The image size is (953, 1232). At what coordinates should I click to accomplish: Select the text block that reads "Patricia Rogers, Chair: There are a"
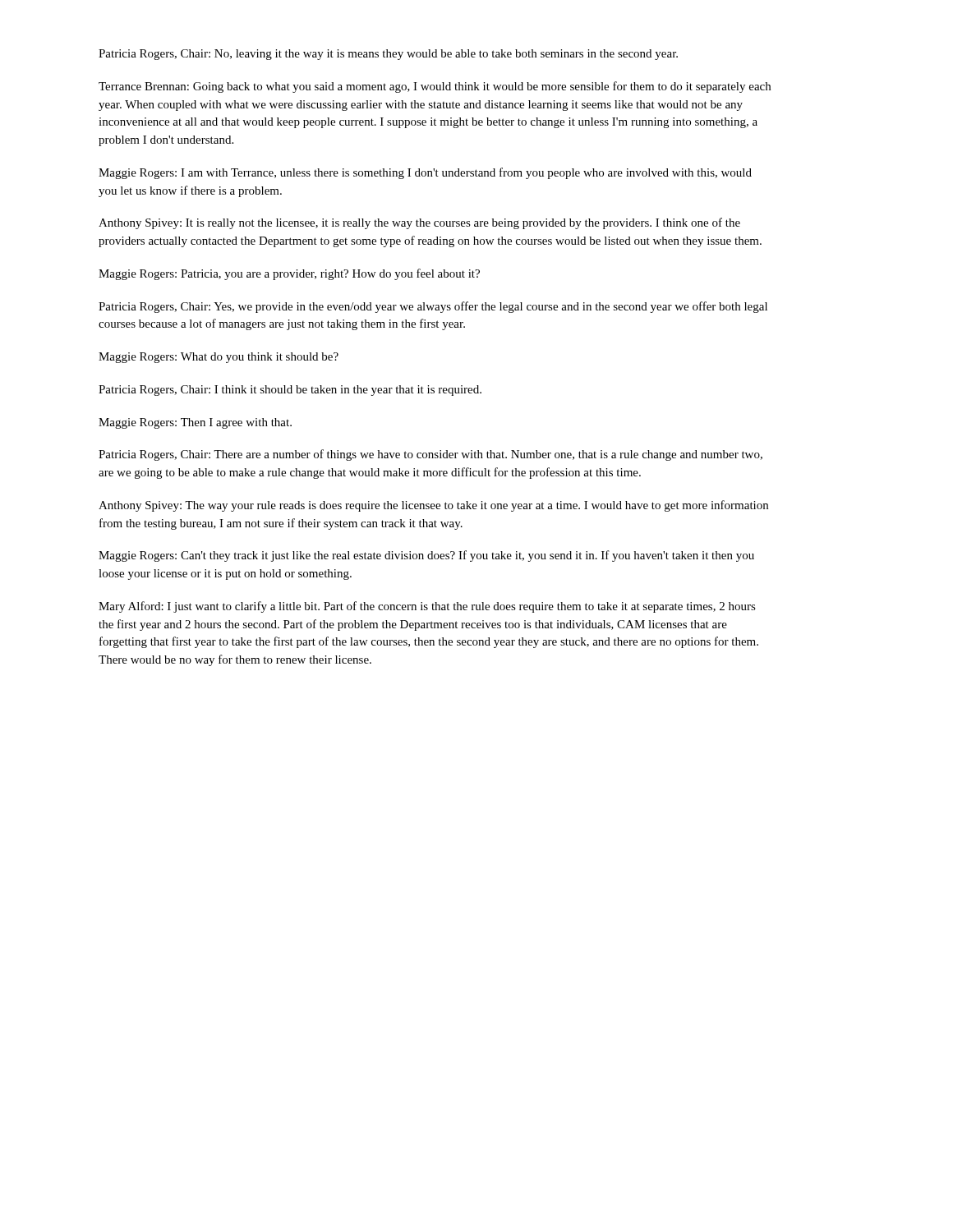click(431, 463)
